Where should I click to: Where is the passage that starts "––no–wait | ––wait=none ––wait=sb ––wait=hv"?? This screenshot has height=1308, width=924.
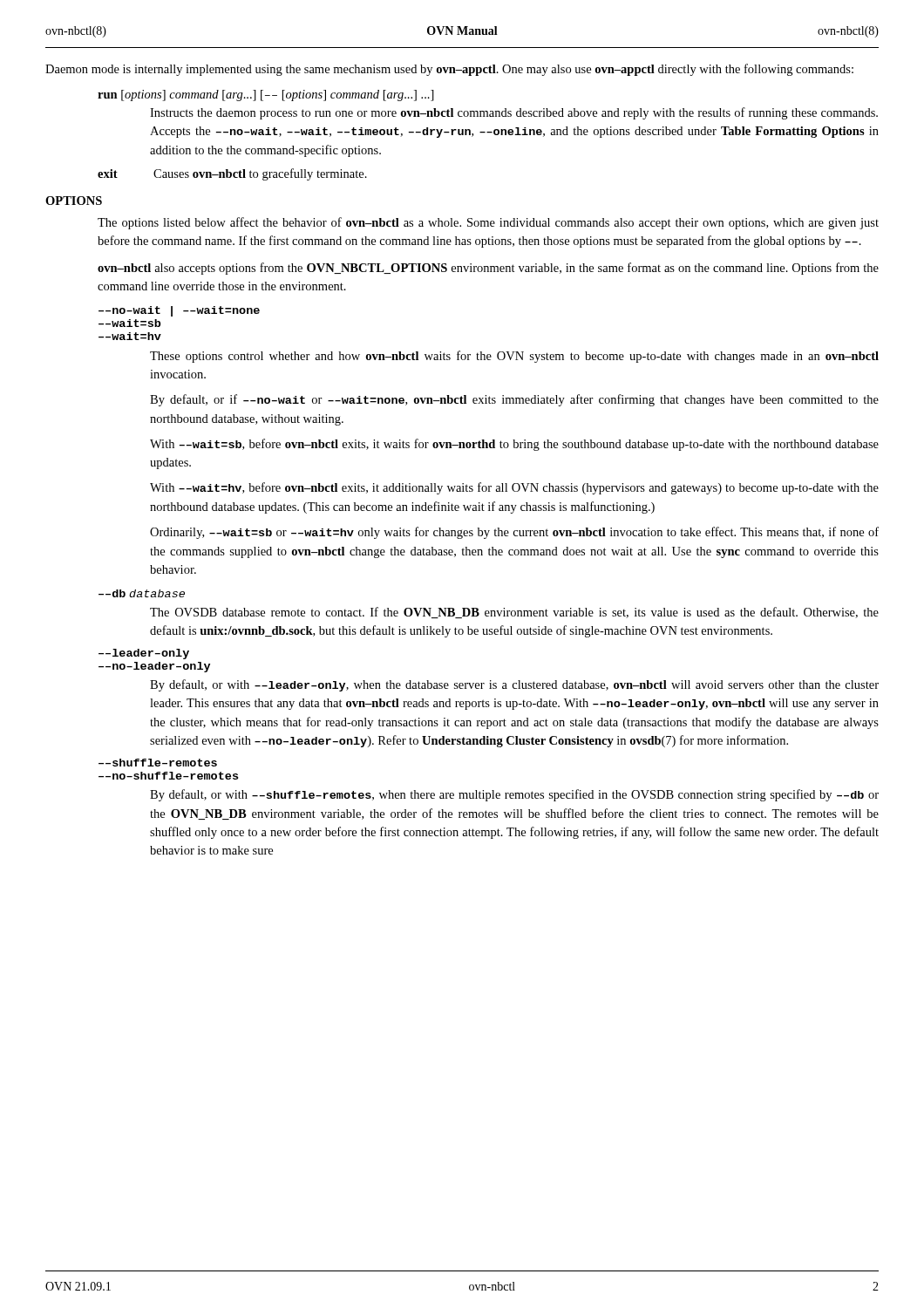tap(488, 442)
